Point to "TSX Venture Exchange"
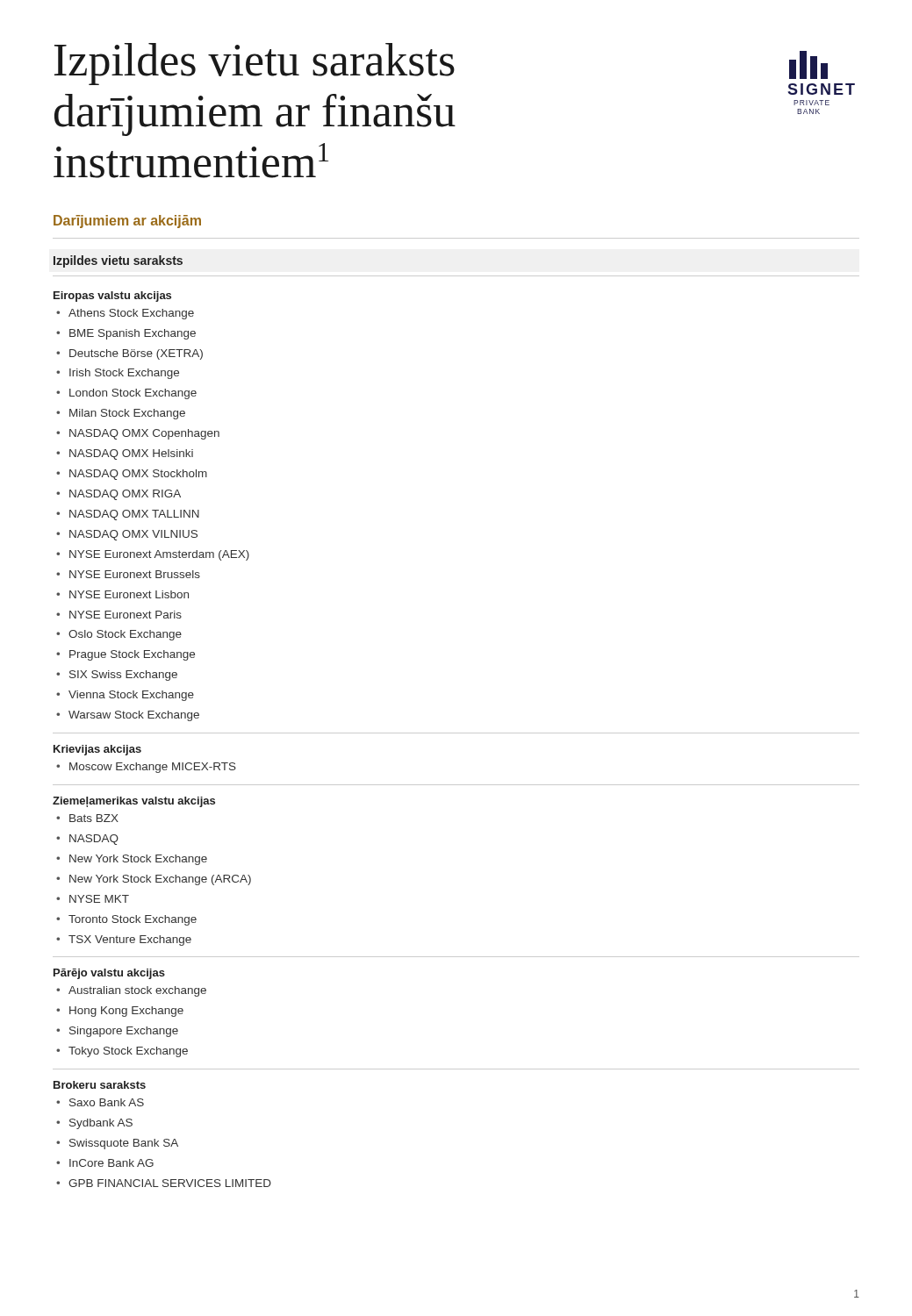 click(x=130, y=939)
